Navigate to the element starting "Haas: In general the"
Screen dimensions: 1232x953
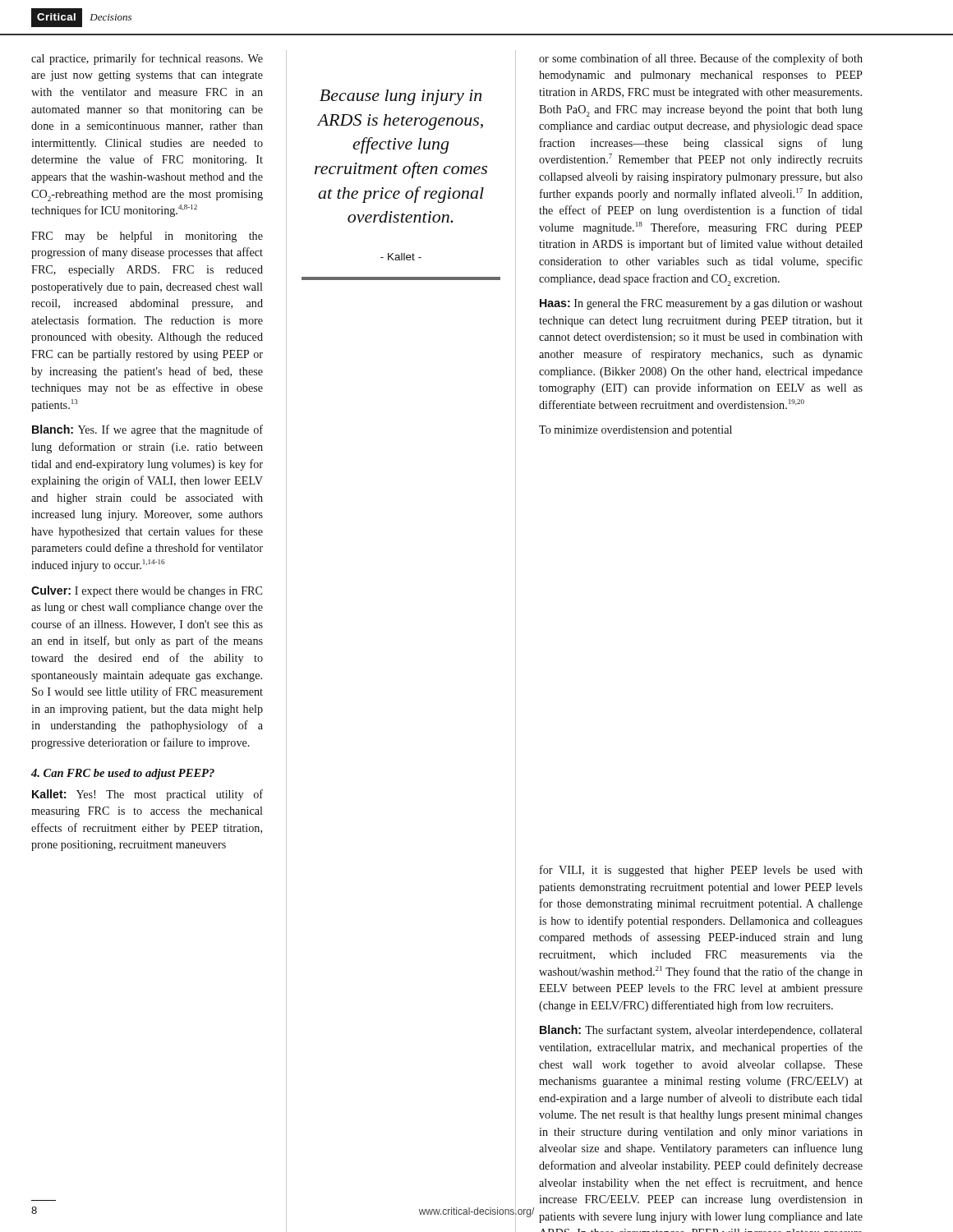[701, 354]
